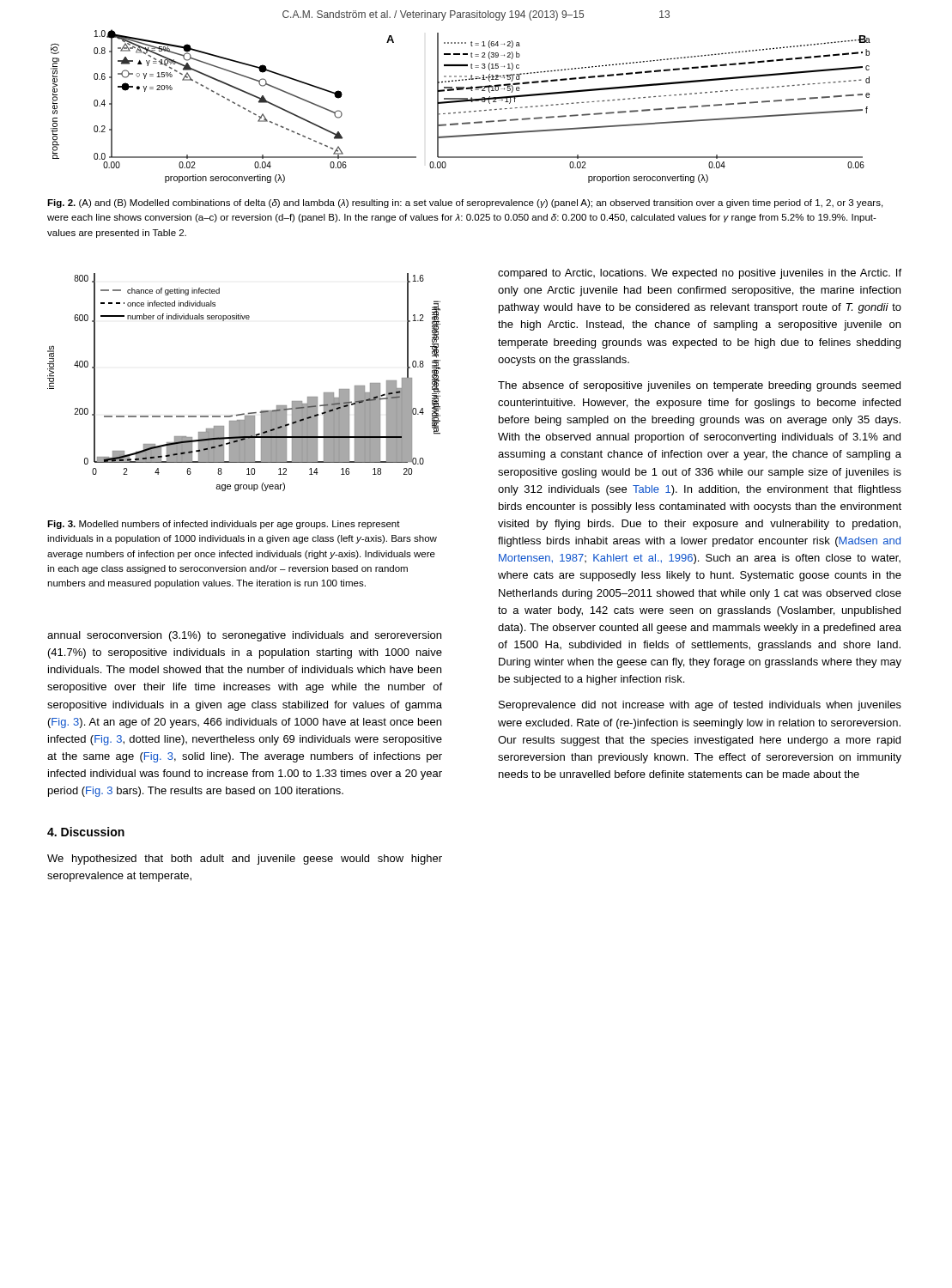Locate the caption containing "Fig. 2. (A) and (B) Modelled combinations of"
Screen dimensions: 1288x952
pos(465,217)
